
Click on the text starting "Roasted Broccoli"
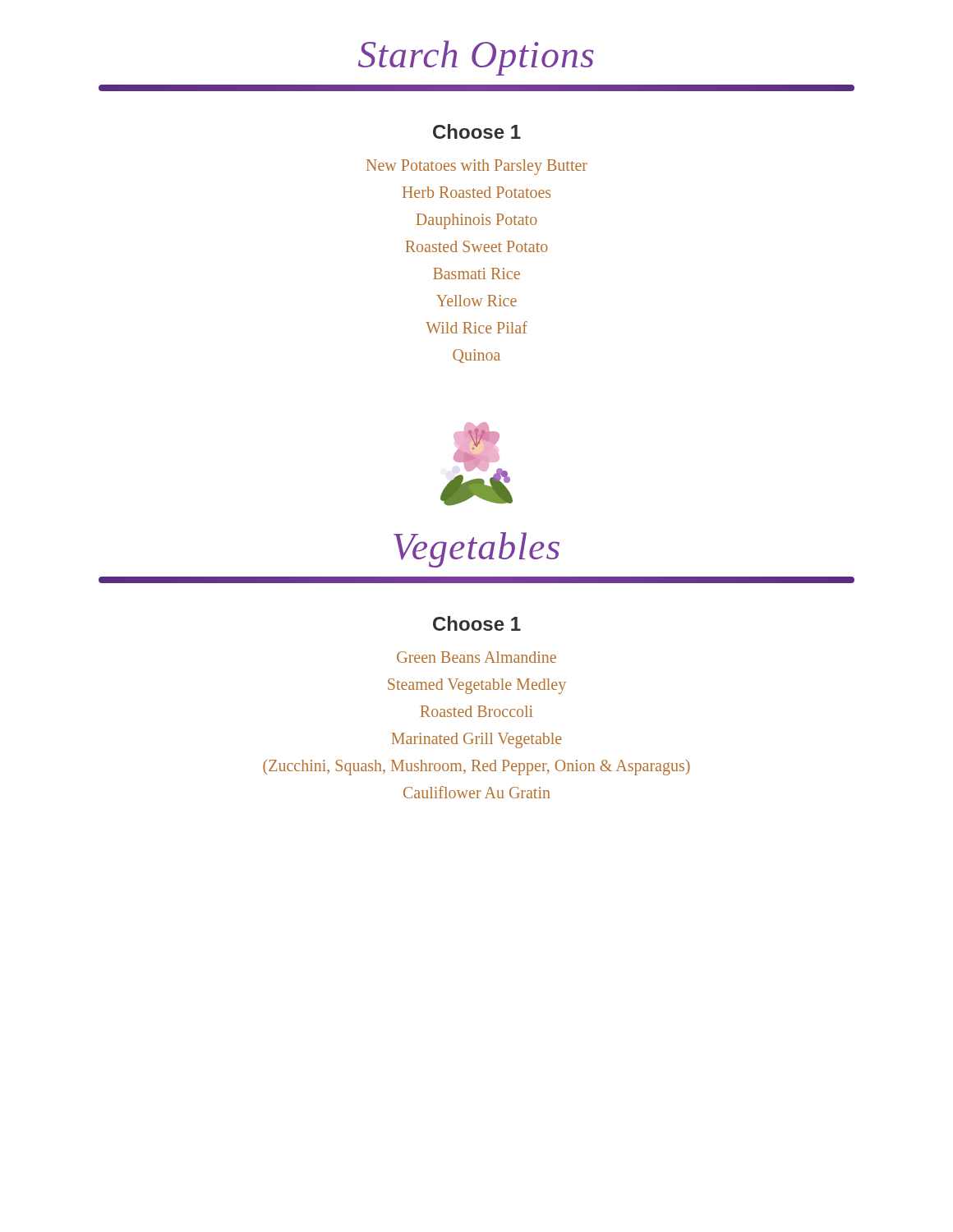coord(476,711)
